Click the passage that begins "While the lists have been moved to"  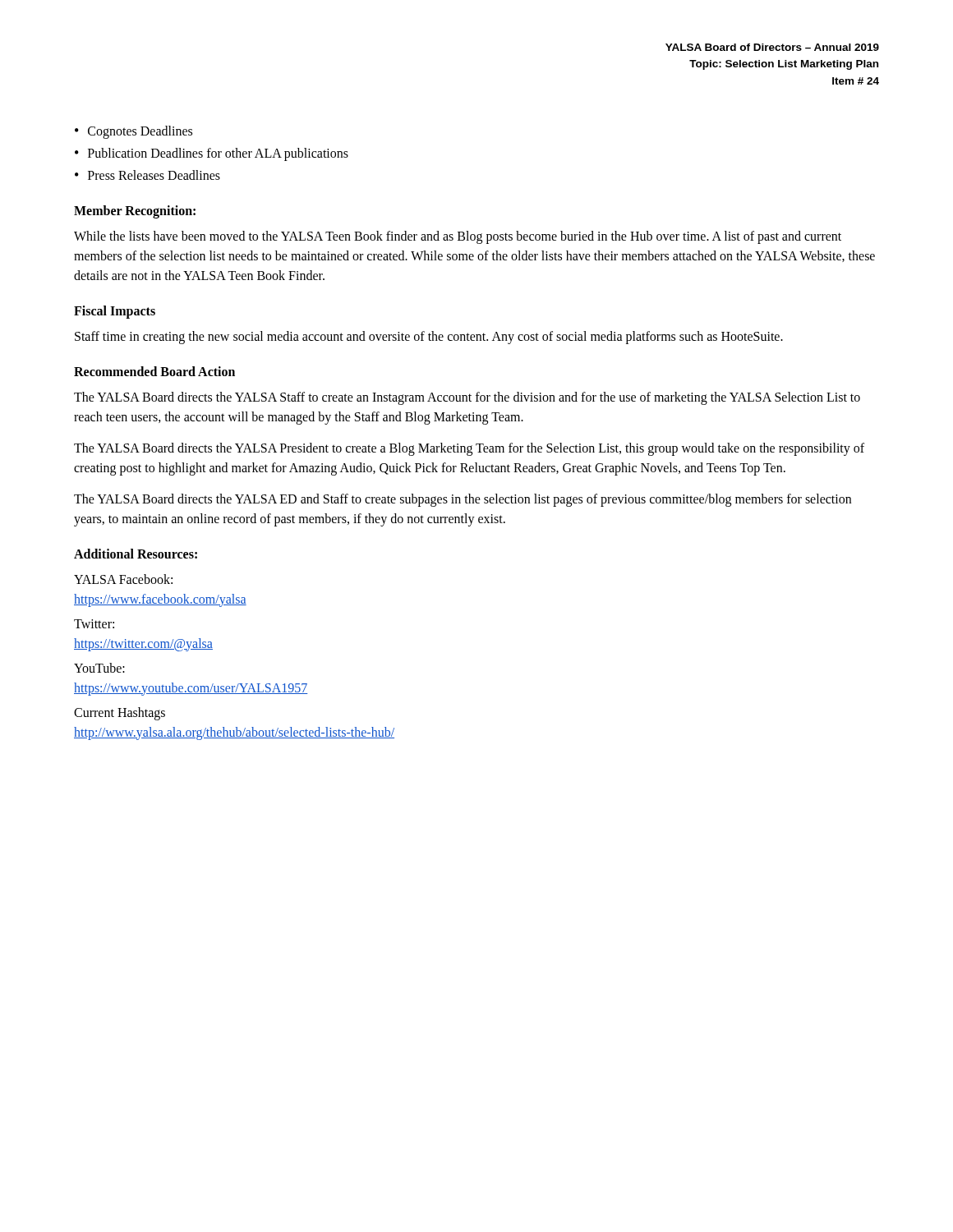(x=475, y=255)
